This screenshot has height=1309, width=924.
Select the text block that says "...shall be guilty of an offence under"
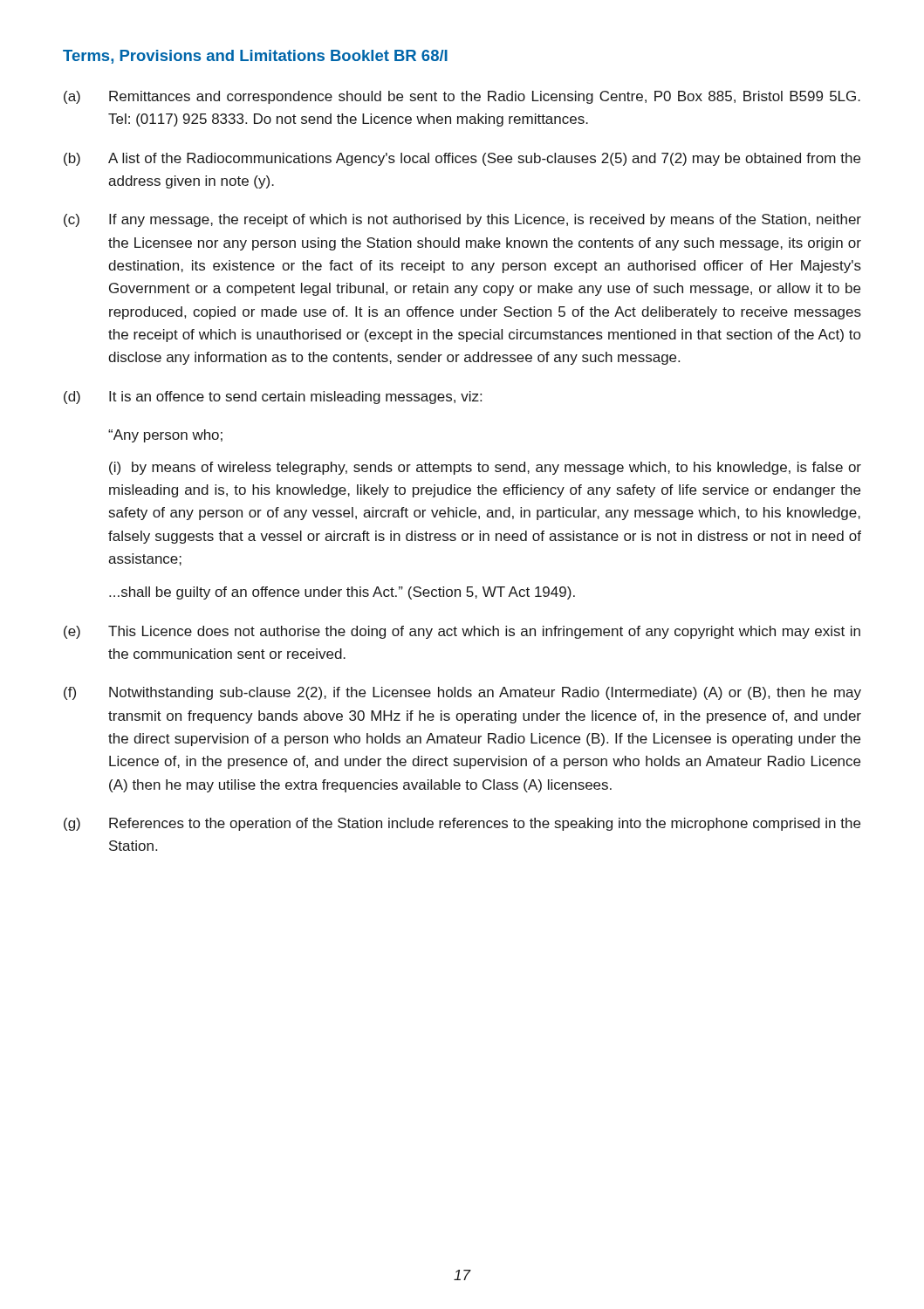pyautogui.click(x=342, y=592)
